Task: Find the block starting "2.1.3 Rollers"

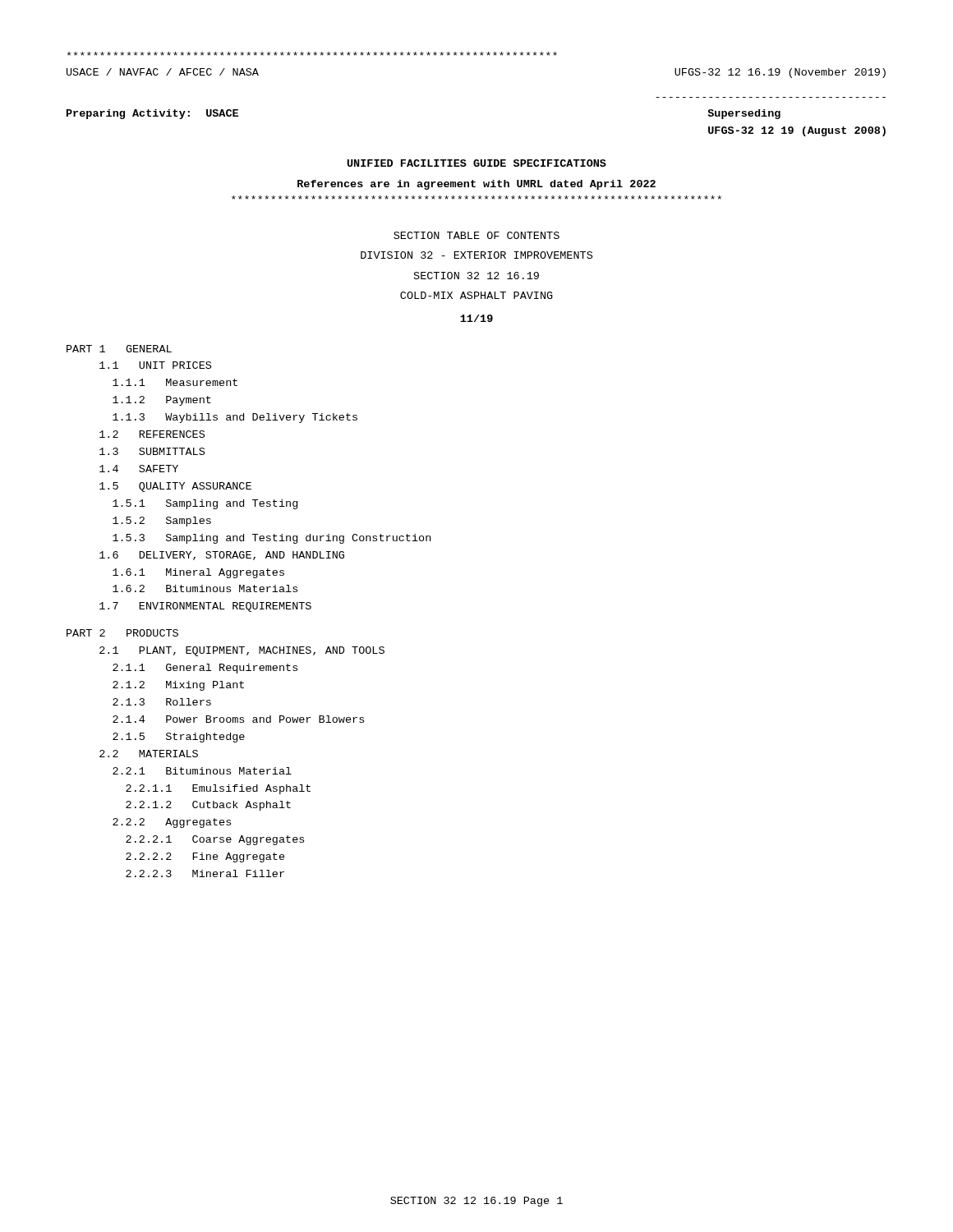Action: [162, 702]
